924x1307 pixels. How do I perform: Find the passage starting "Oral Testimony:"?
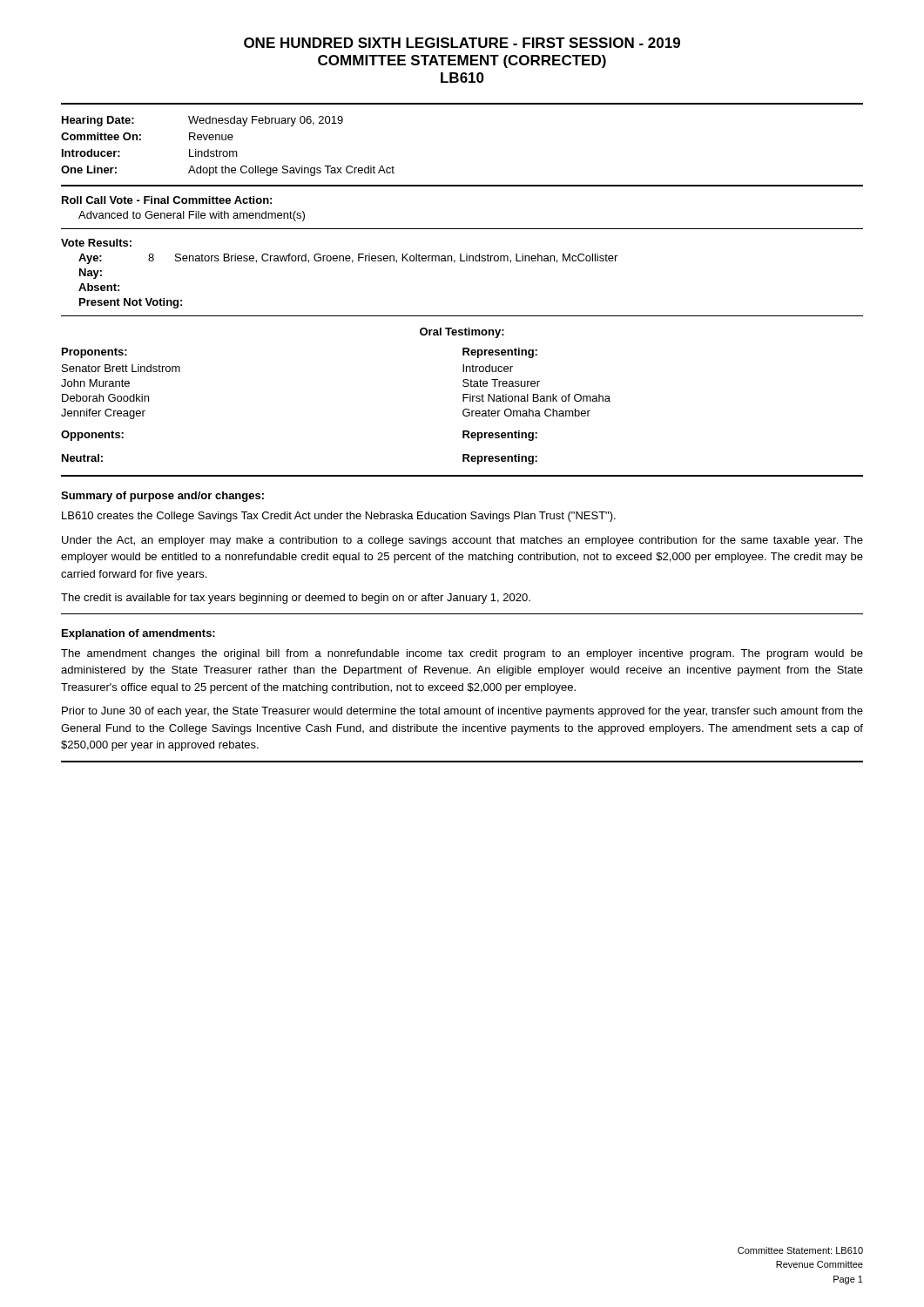point(462,332)
